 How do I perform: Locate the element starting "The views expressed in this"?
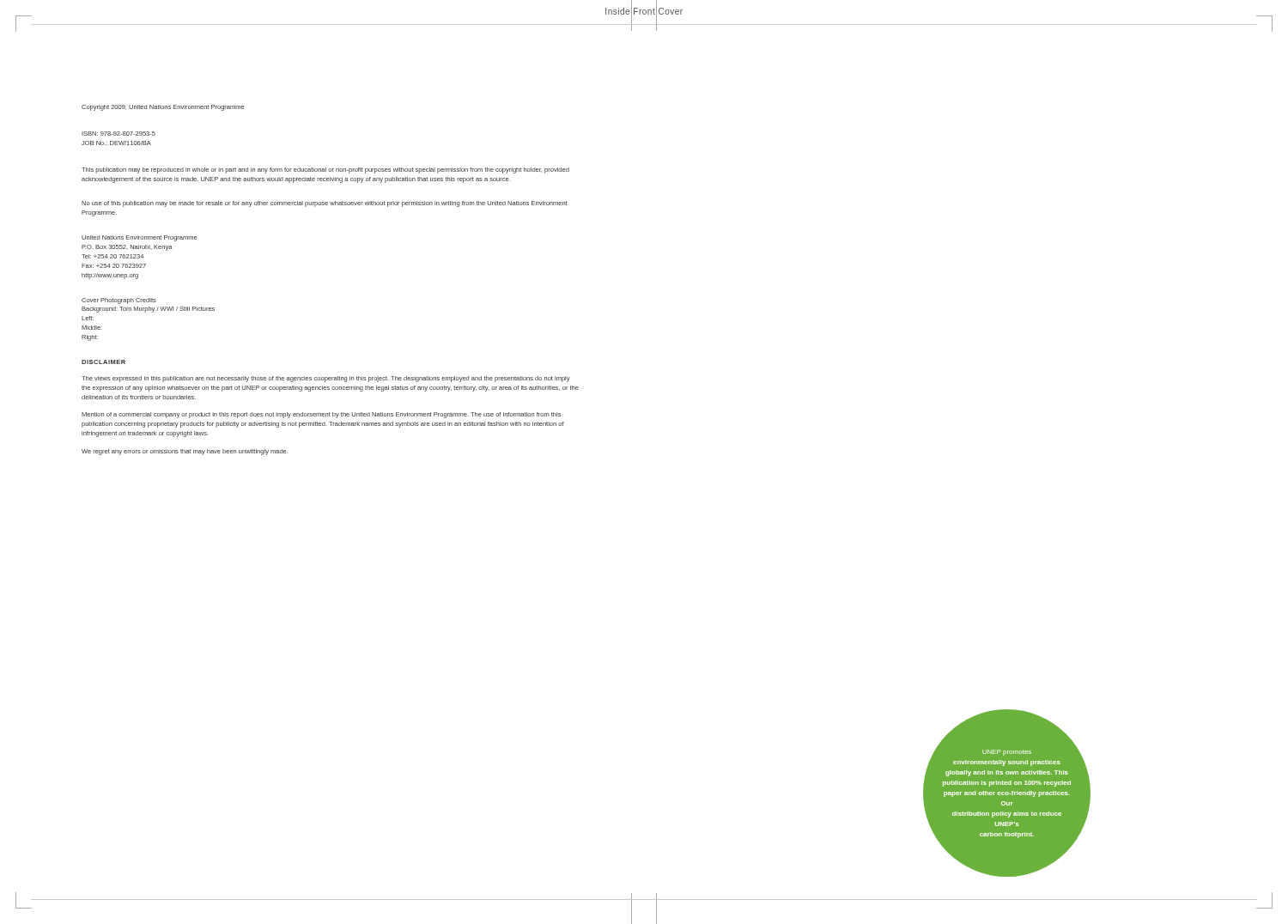tap(330, 387)
